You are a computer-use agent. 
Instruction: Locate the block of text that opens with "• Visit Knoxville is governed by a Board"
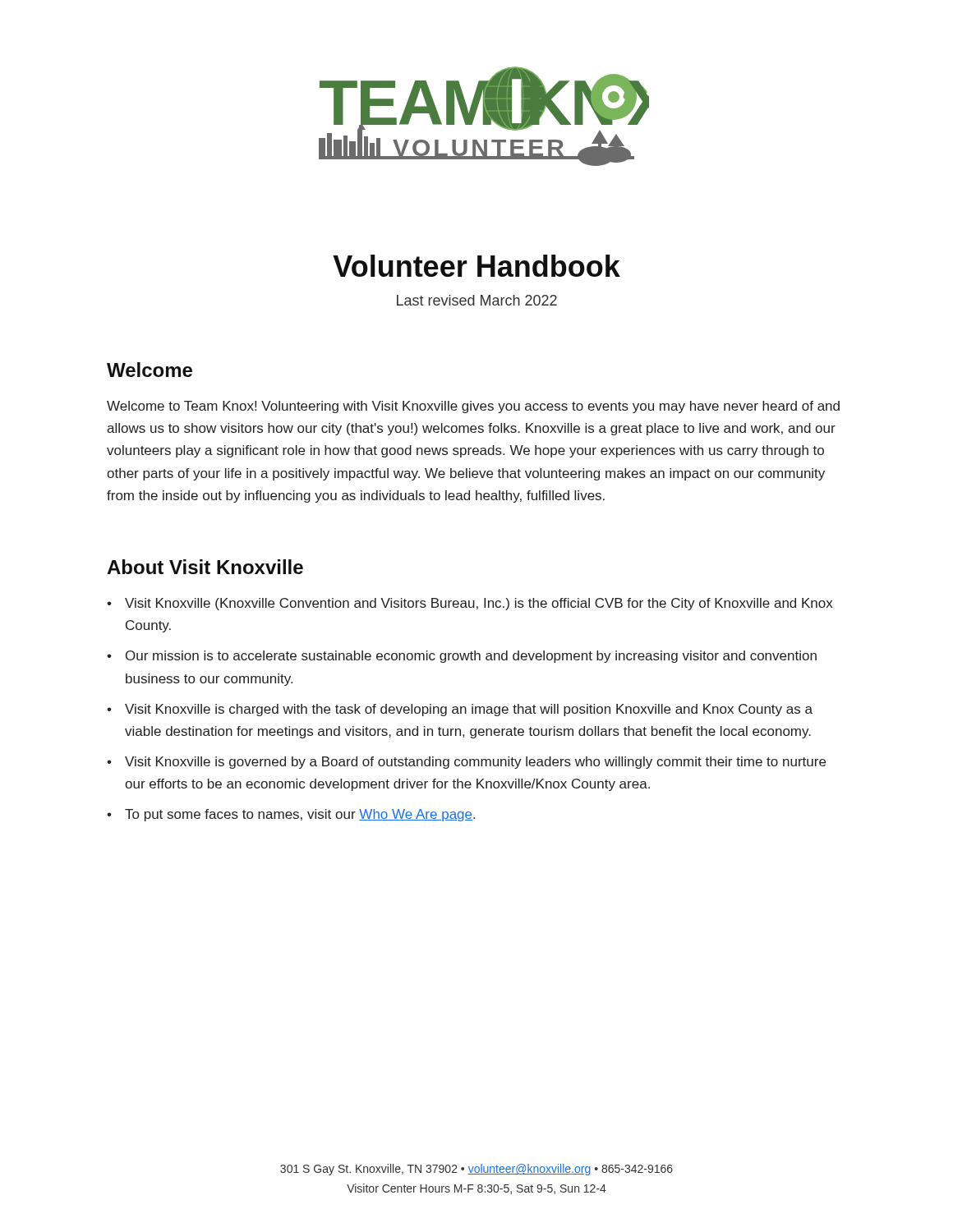click(x=476, y=773)
